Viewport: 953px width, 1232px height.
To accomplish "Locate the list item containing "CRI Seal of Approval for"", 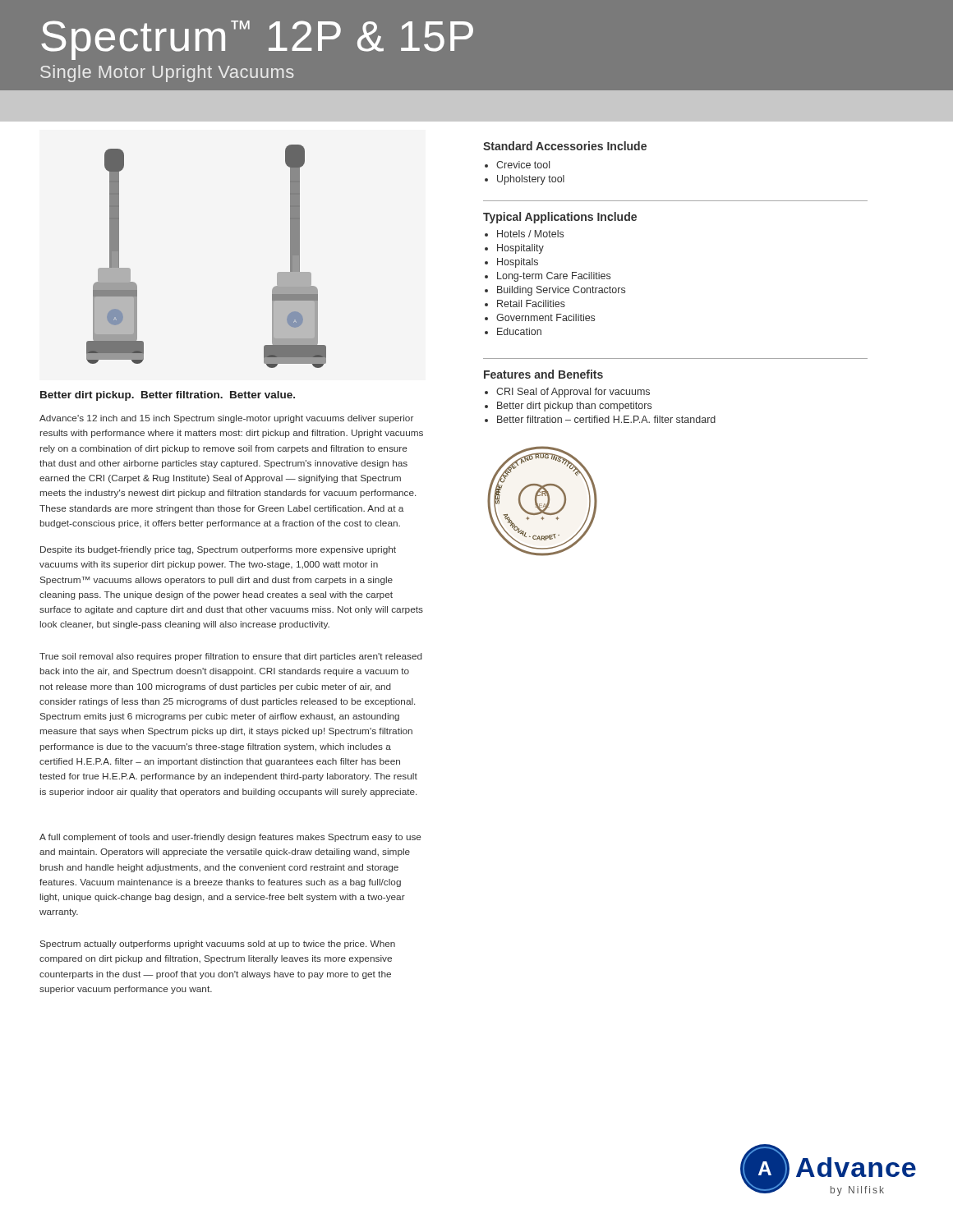I will pos(672,406).
